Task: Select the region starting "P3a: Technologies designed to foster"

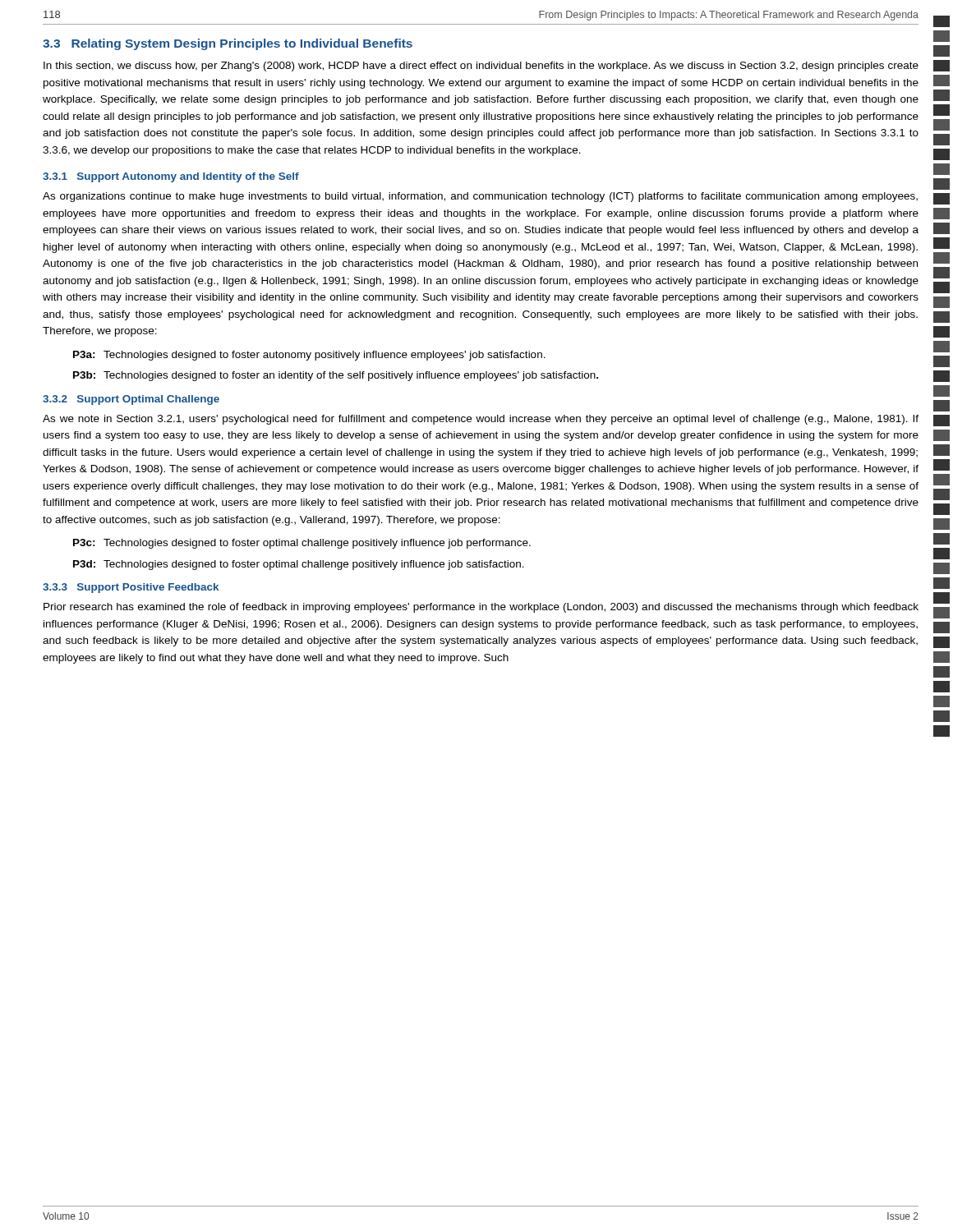Action: [309, 355]
